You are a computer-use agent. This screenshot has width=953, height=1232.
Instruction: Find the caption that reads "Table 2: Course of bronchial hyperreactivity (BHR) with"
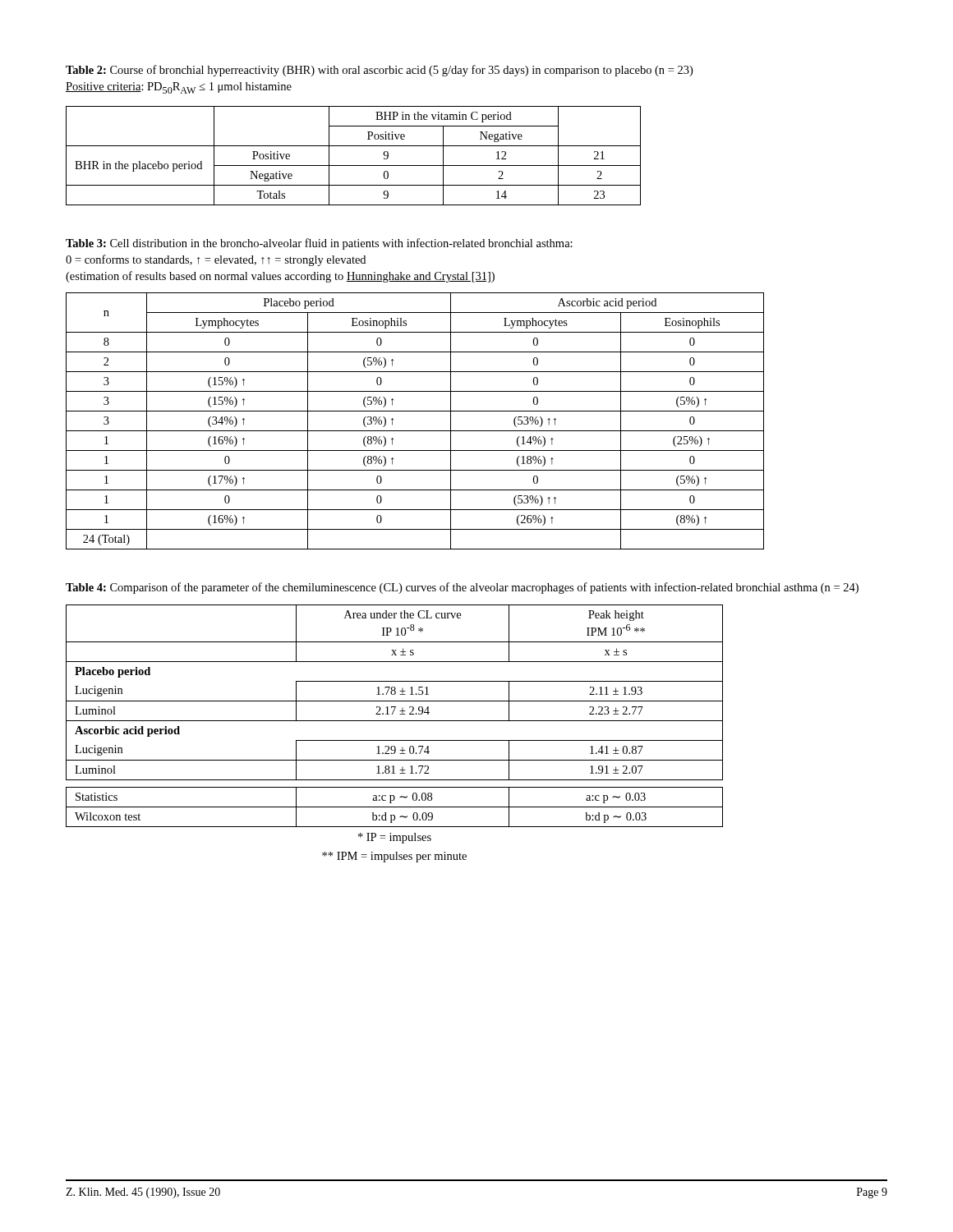tap(476, 79)
